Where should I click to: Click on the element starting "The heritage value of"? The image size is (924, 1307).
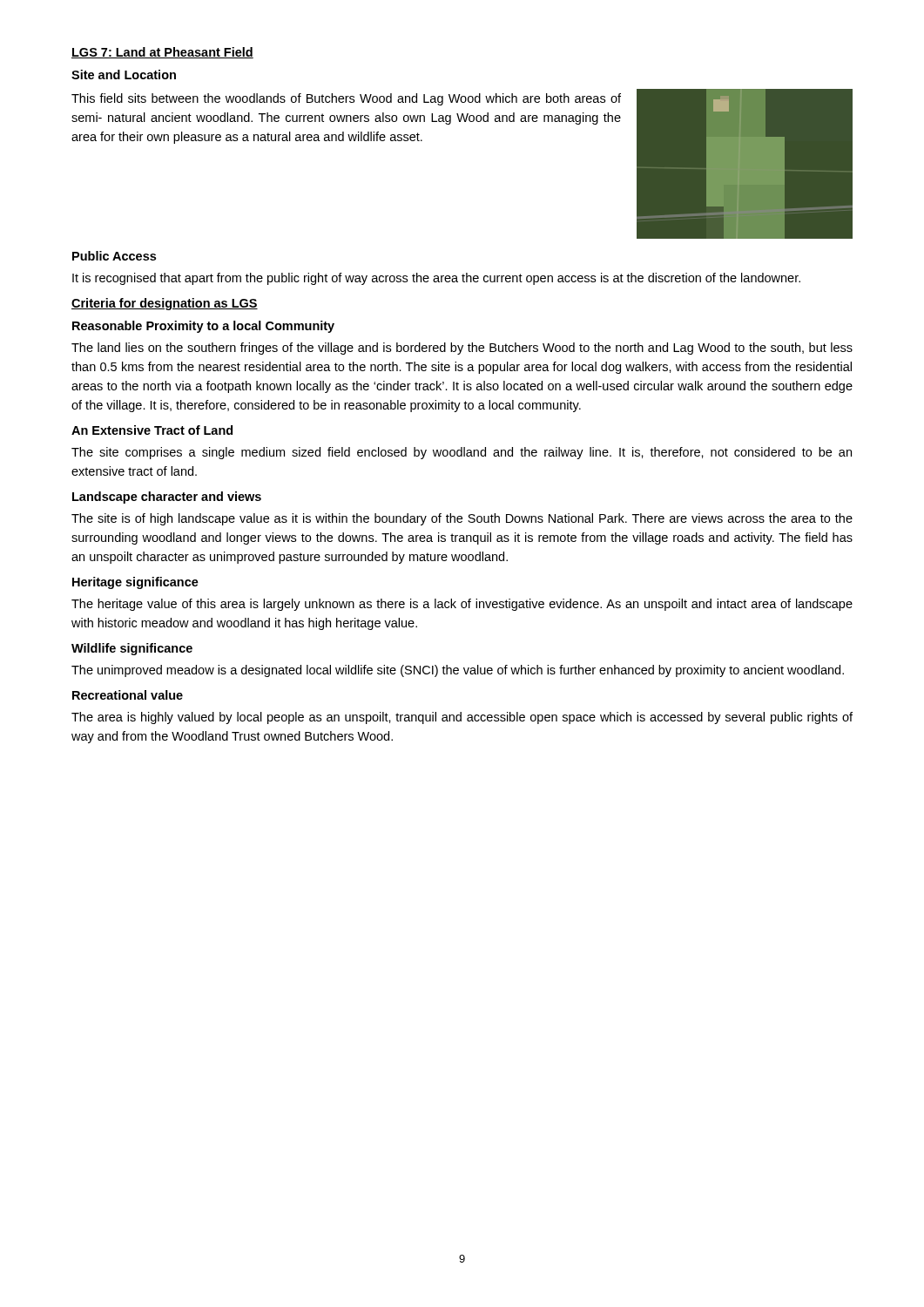tap(462, 614)
